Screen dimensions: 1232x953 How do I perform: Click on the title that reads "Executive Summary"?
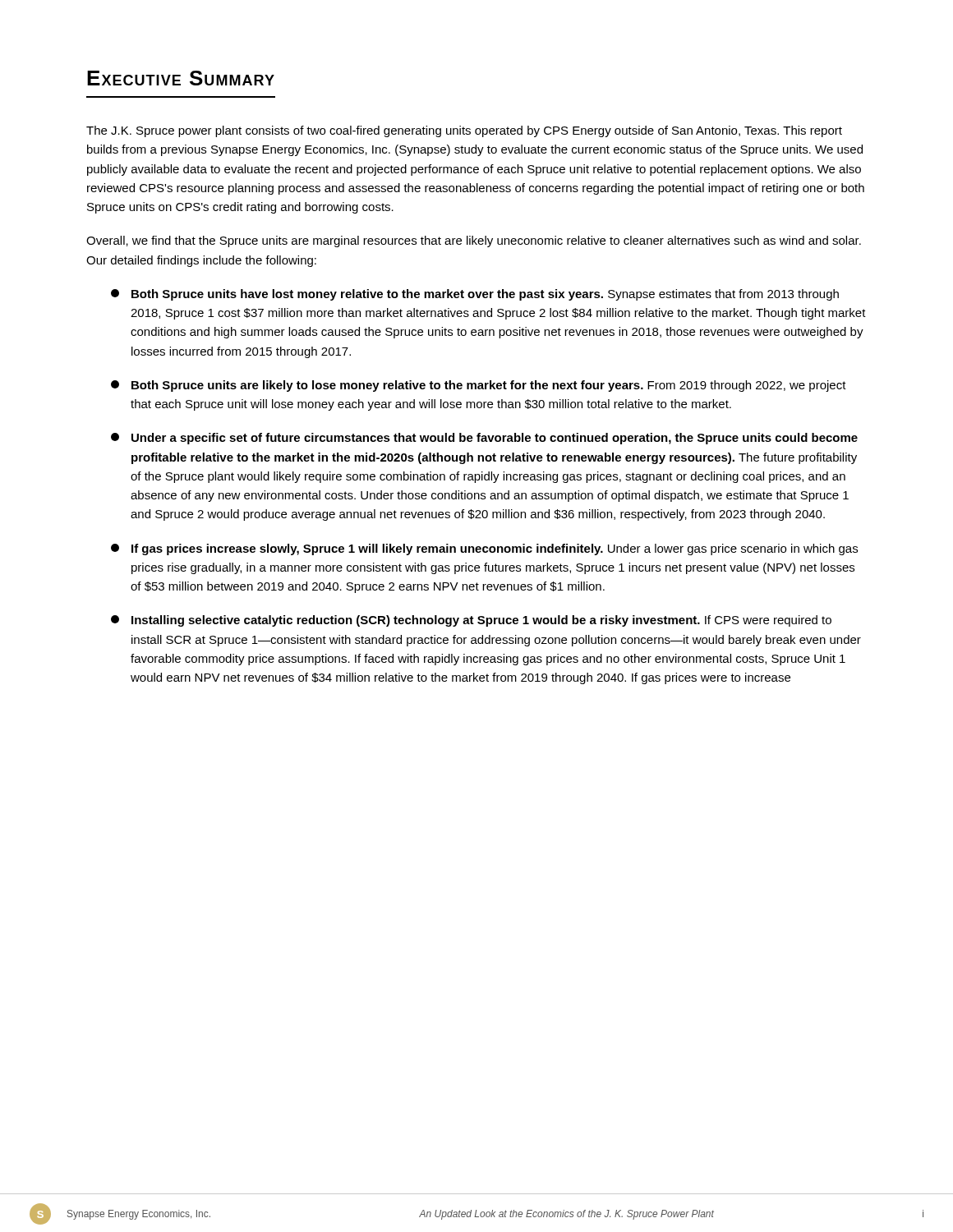[181, 82]
